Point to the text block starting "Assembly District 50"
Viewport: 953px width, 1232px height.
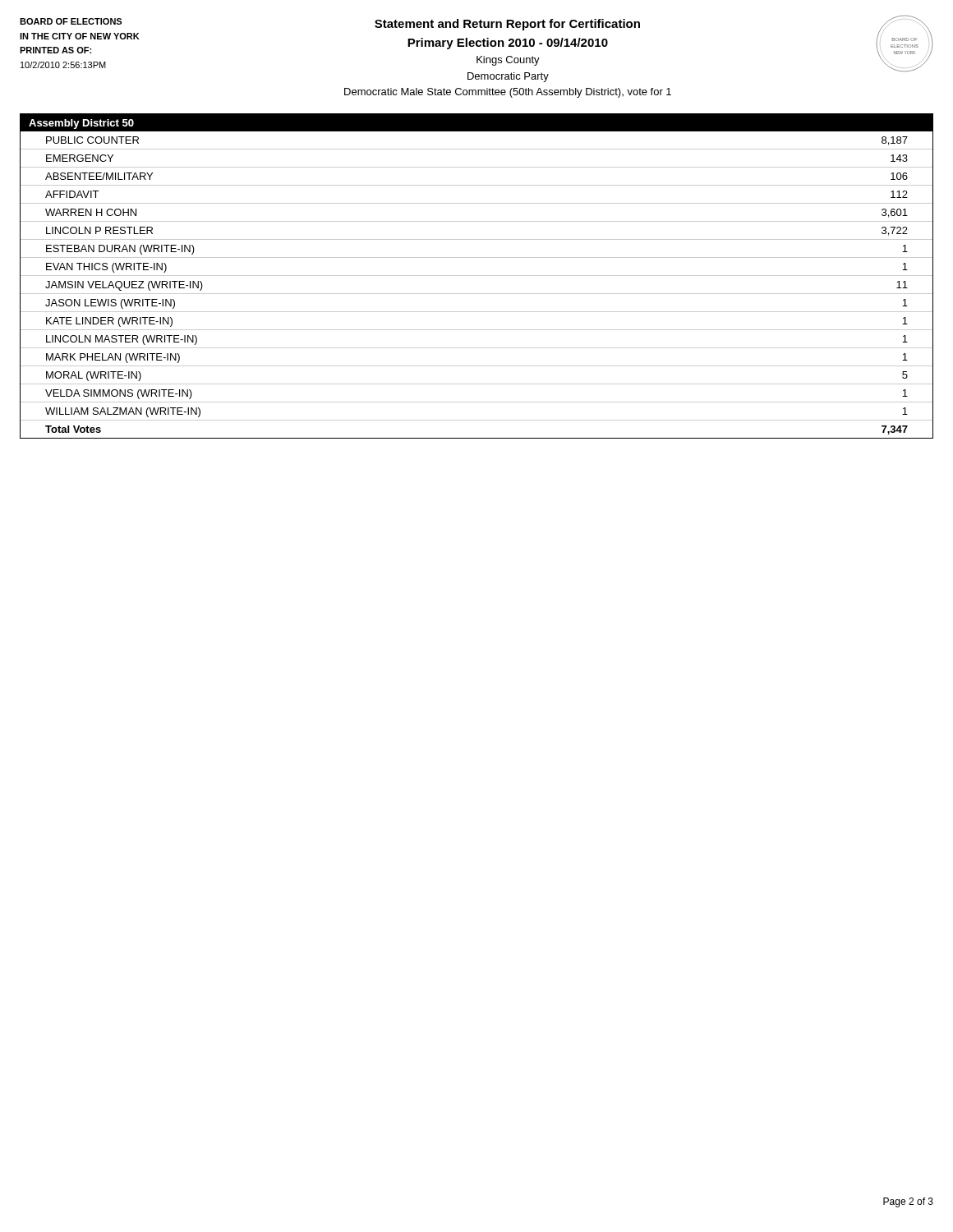pyautogui.click(x=81, y=122)
